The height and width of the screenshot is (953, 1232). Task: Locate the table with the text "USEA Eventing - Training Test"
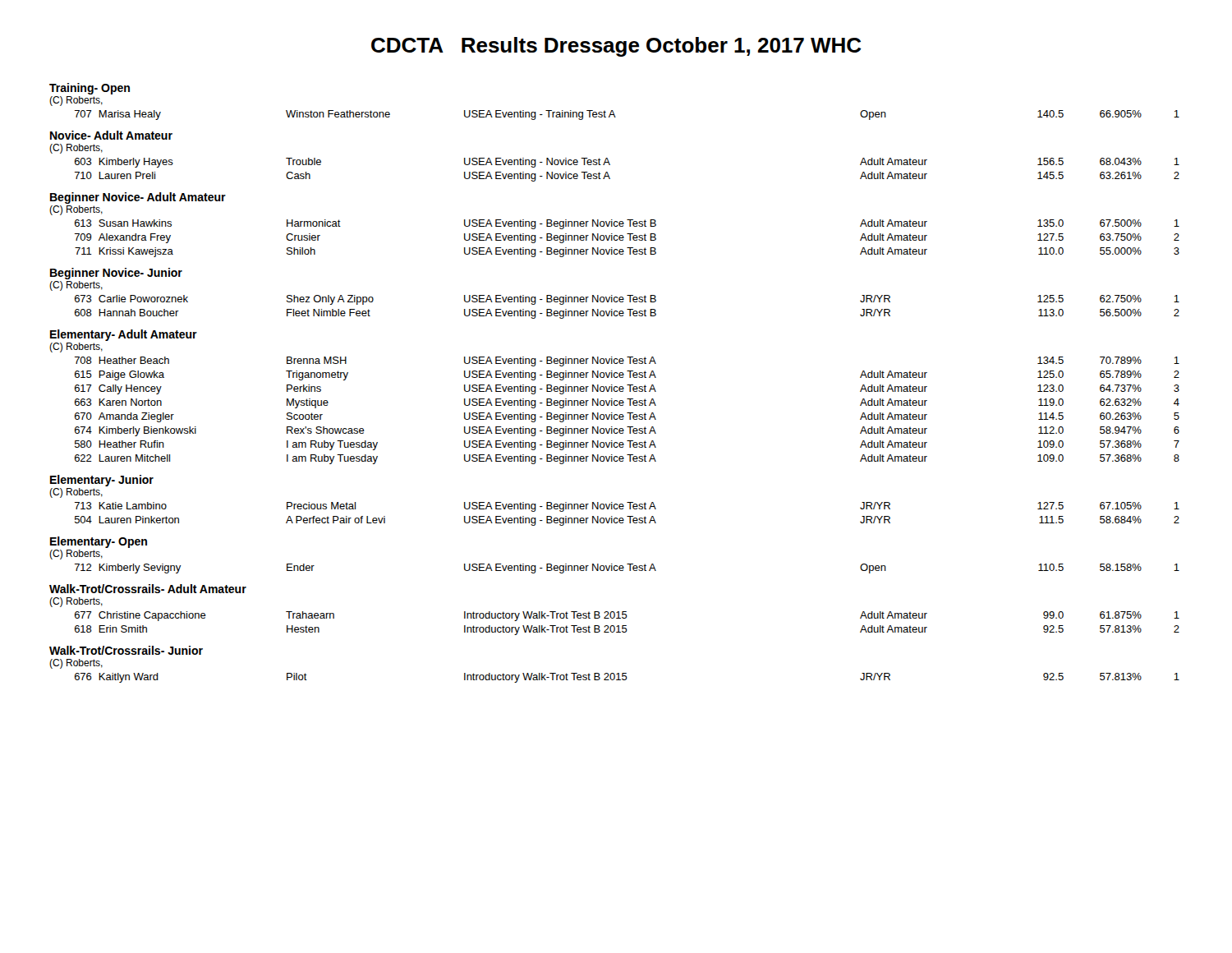(616, 114)
